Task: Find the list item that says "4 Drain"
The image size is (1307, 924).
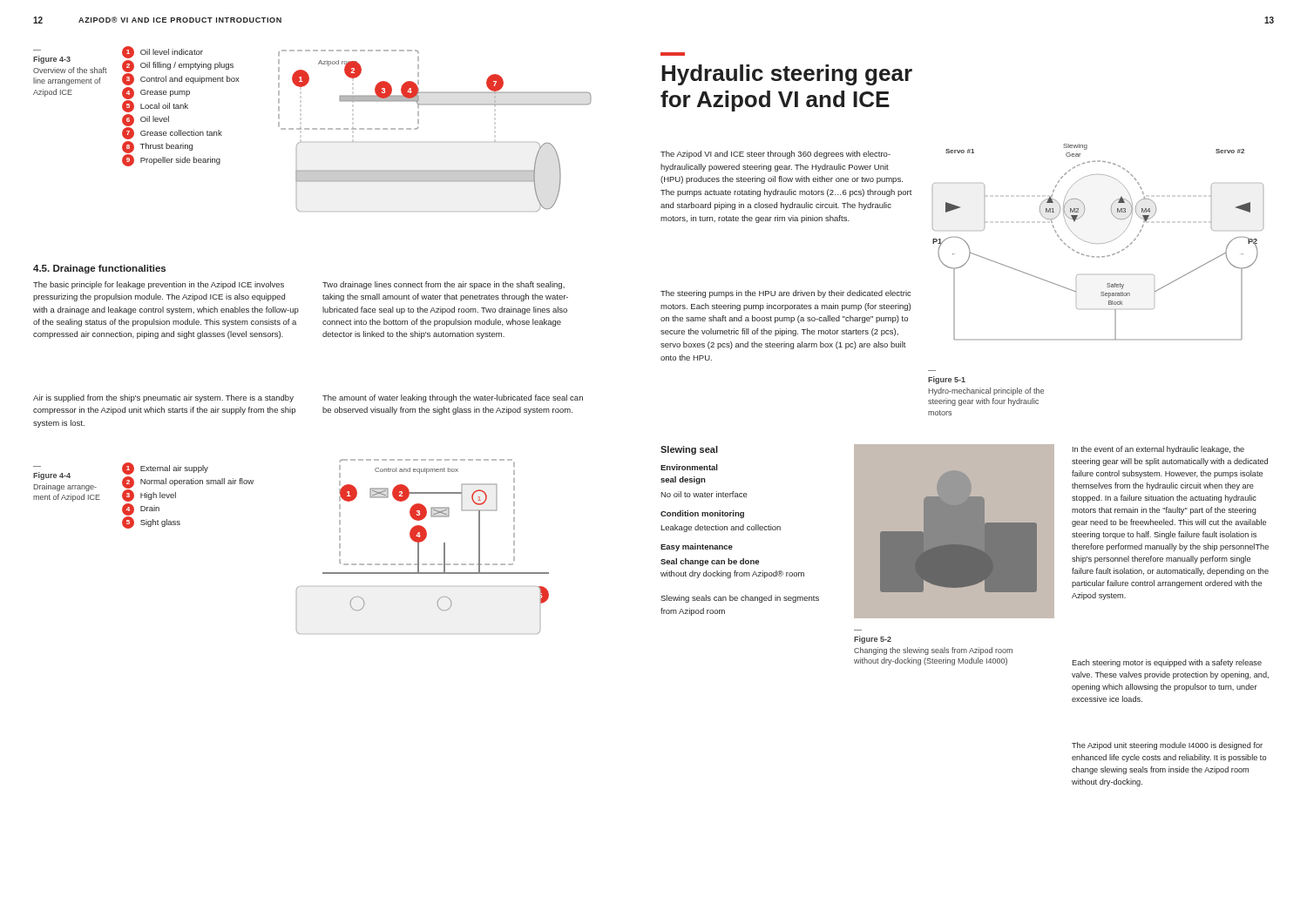Action: click(141, 509)
